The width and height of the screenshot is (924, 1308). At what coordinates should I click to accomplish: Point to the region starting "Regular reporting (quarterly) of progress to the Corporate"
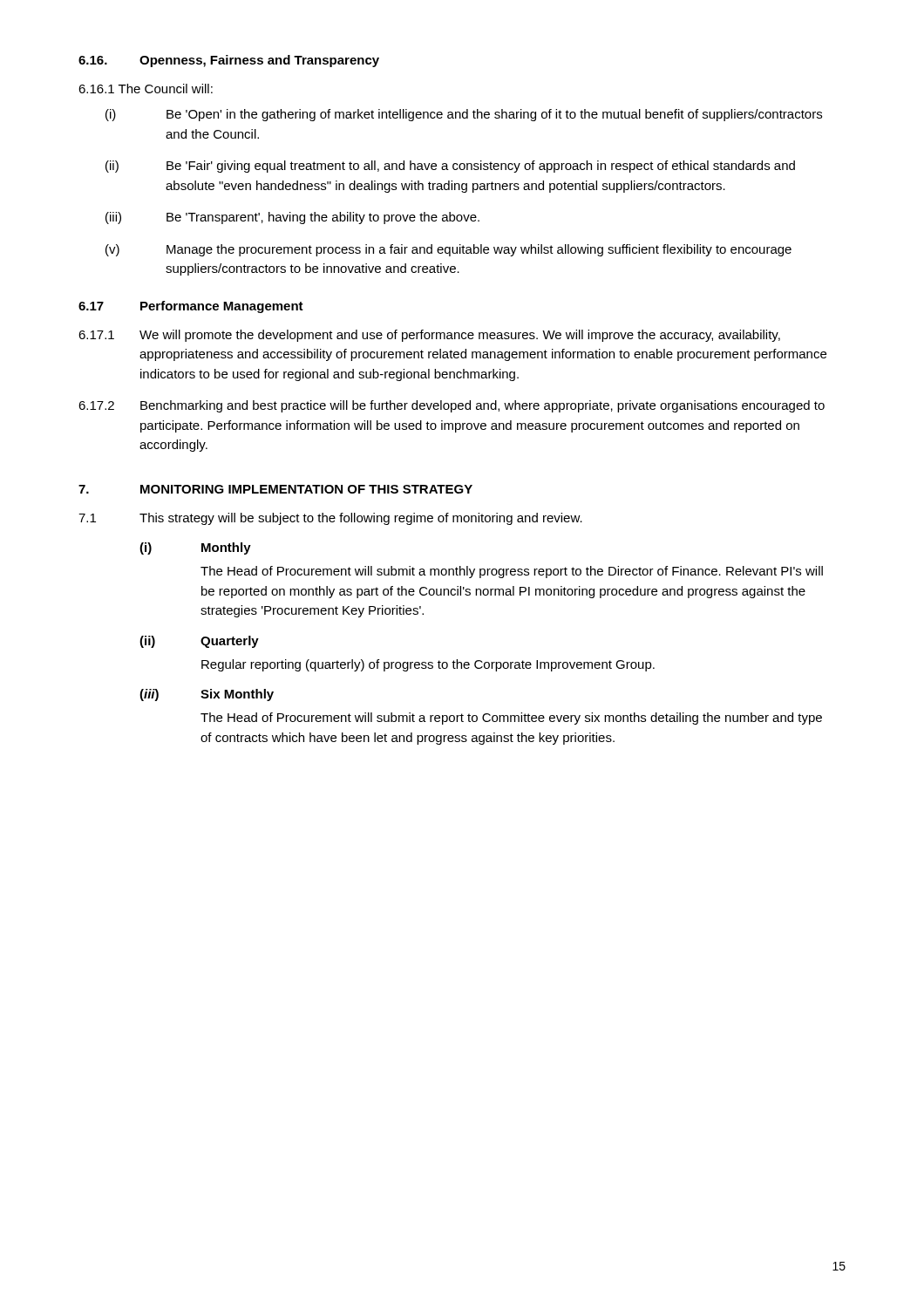tap(428, 664)
